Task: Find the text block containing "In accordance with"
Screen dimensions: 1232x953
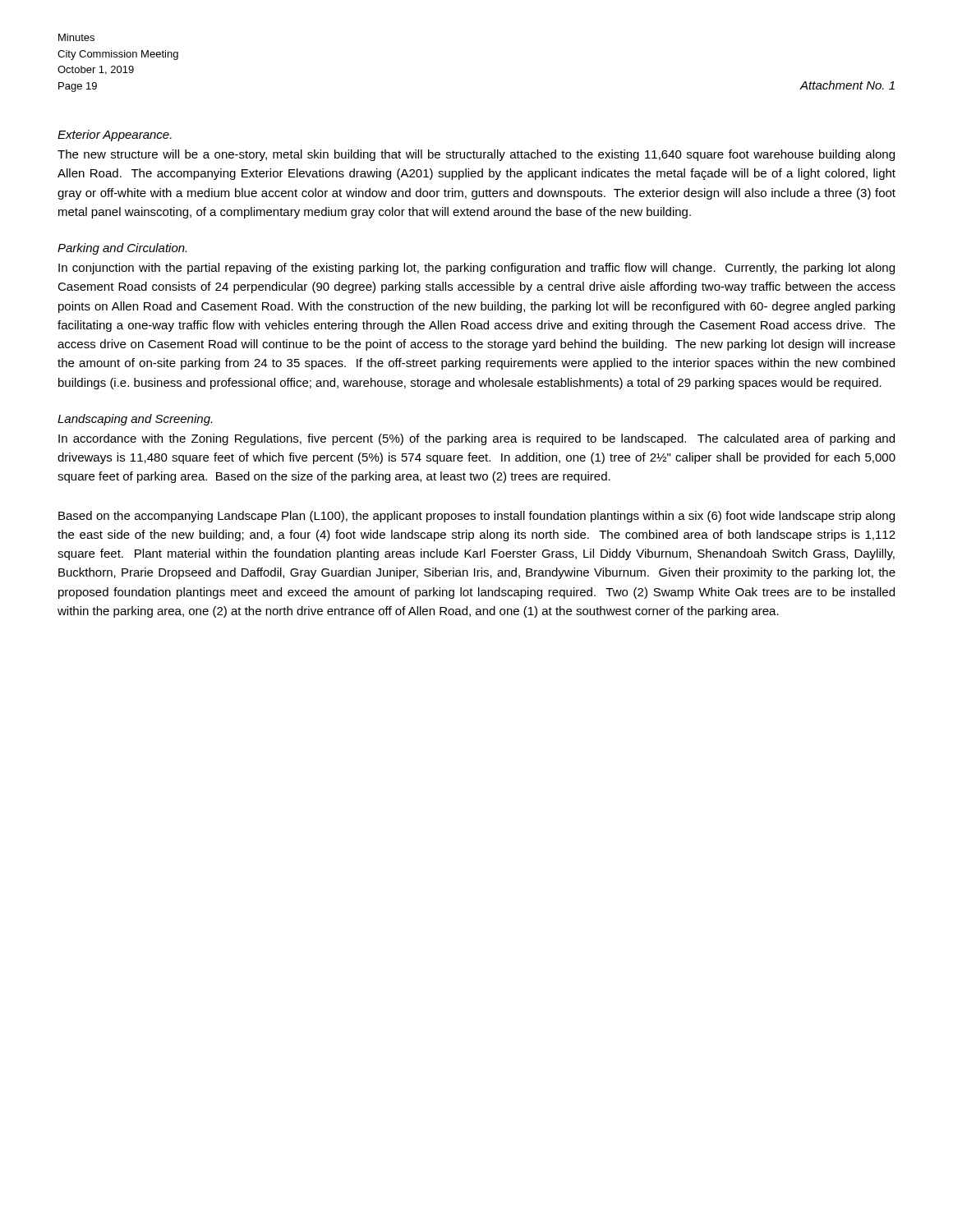Action: tap(476, 457)
